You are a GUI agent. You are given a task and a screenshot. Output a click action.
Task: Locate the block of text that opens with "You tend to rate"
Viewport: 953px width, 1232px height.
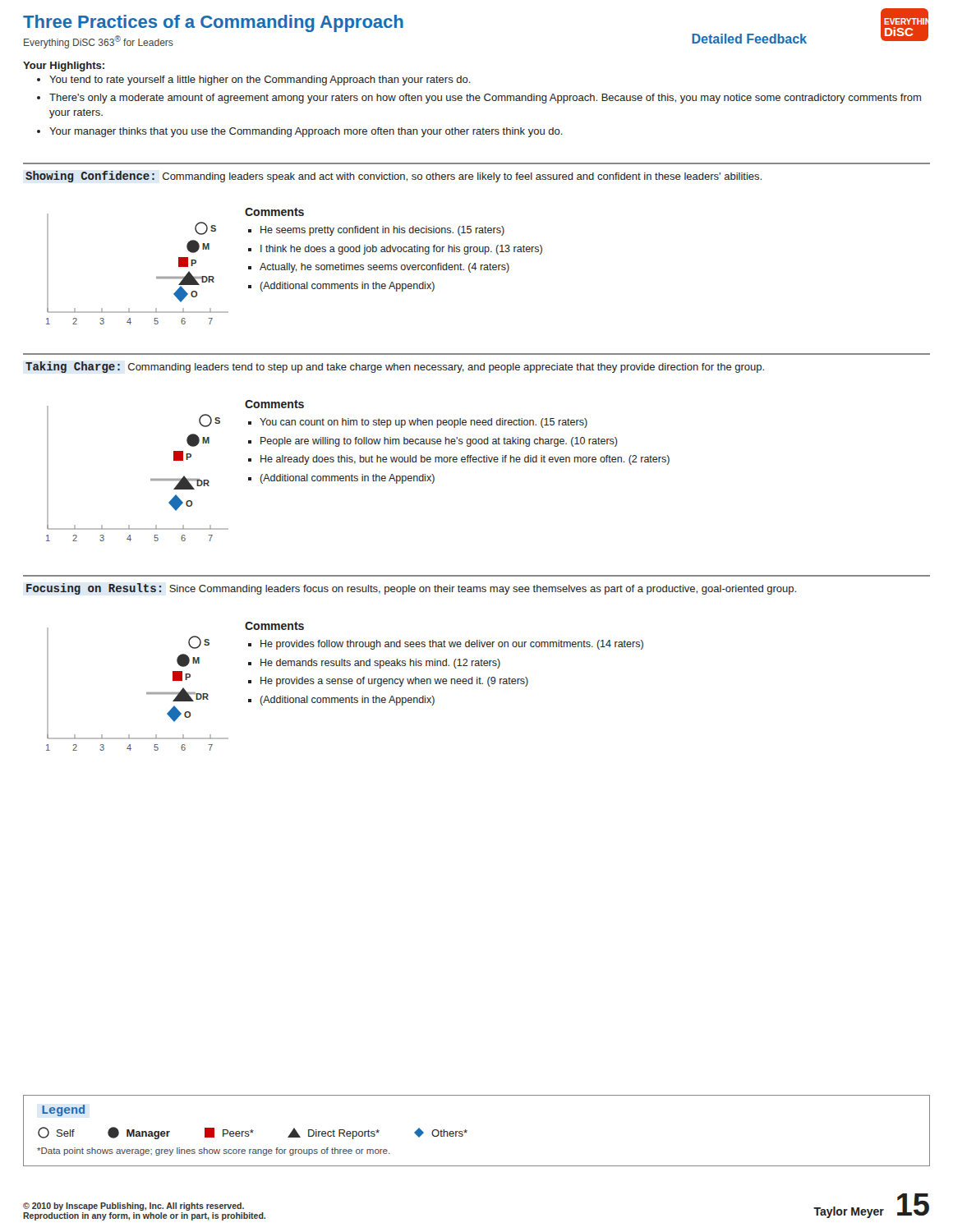click(260, 79)
